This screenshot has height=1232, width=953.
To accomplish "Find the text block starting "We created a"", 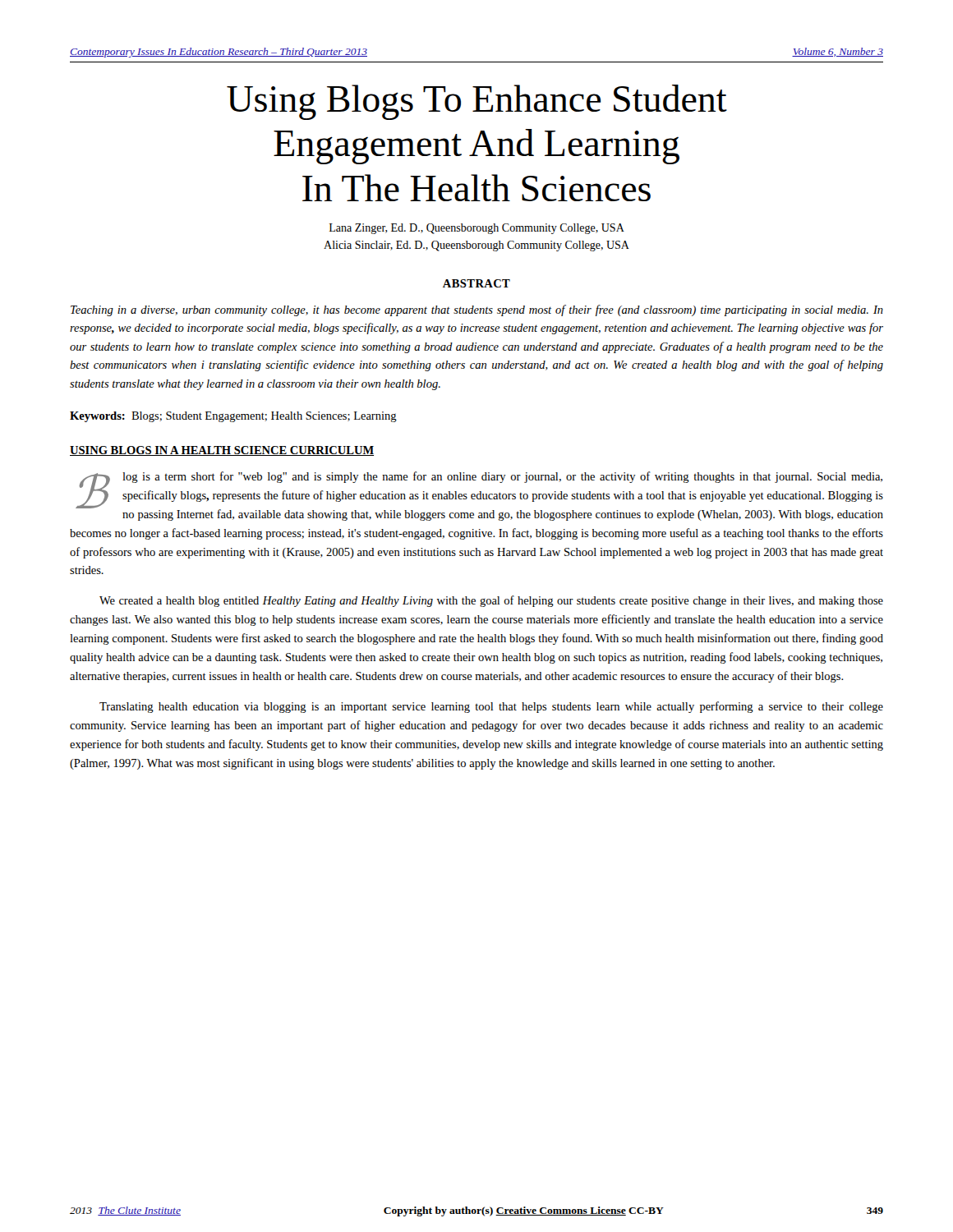I will tap(476, 638).
